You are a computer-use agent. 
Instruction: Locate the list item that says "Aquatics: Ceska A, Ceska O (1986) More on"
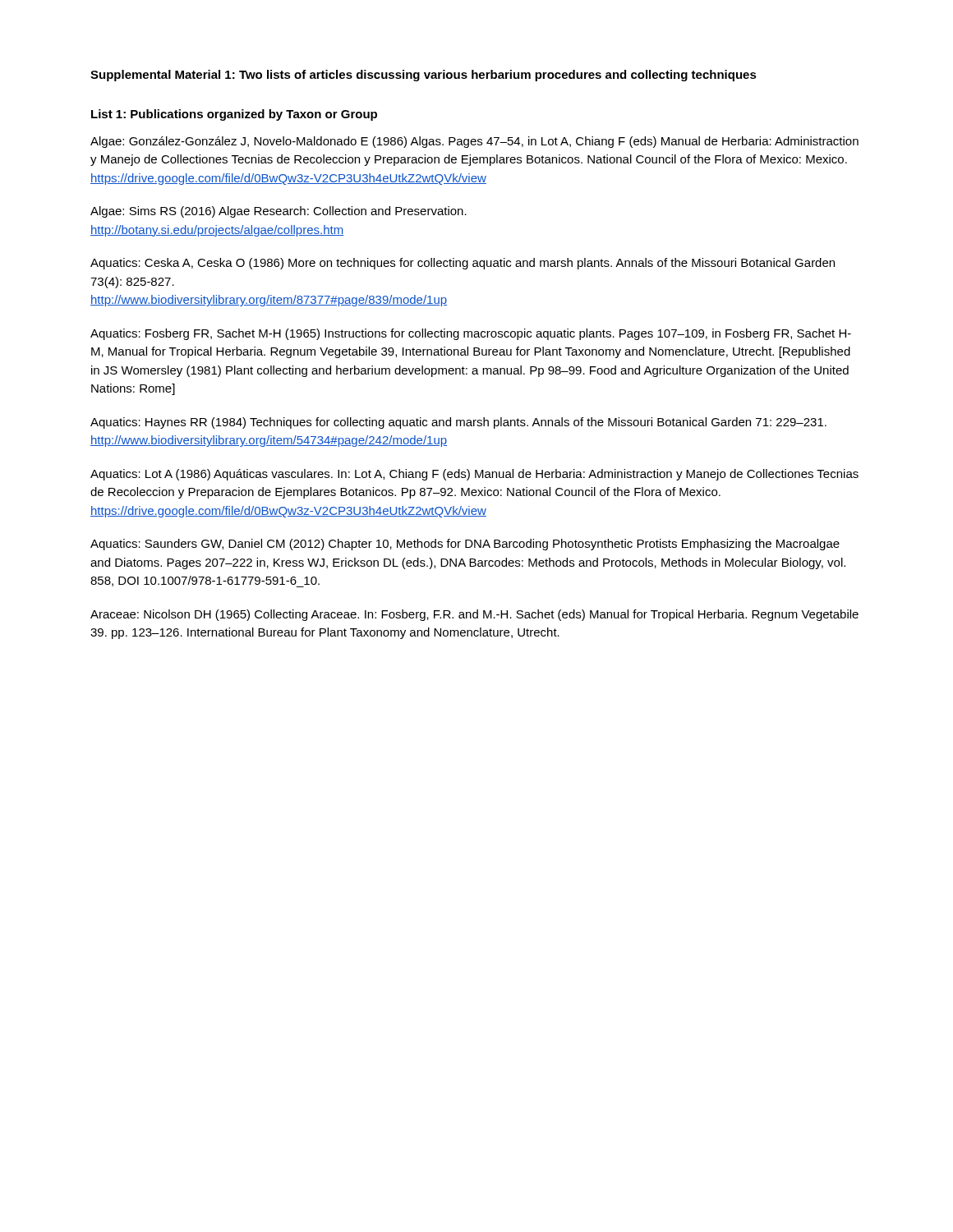coord(463,264)
